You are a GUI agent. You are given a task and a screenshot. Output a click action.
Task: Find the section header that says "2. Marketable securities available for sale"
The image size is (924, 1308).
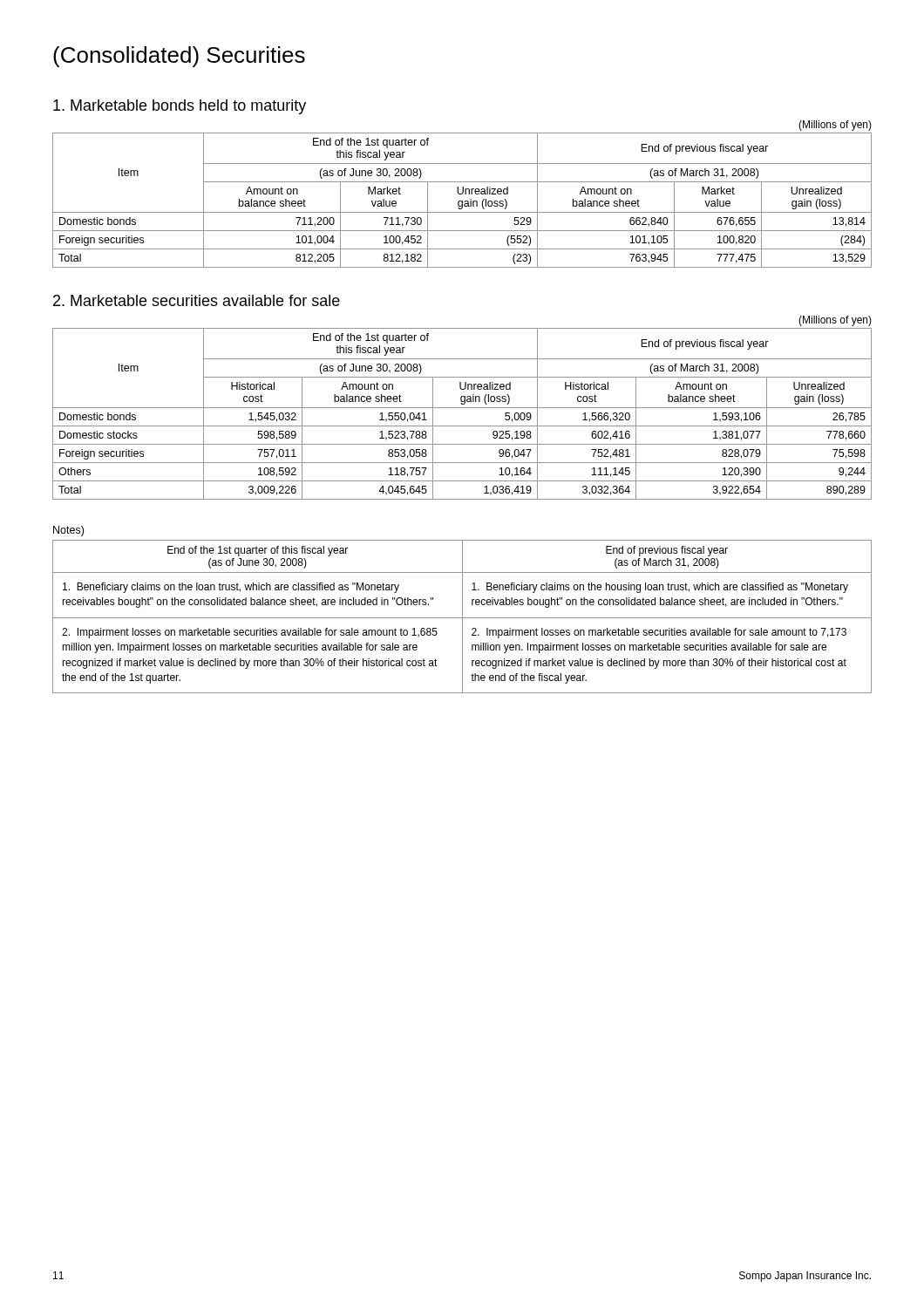[x=197, y=300]
